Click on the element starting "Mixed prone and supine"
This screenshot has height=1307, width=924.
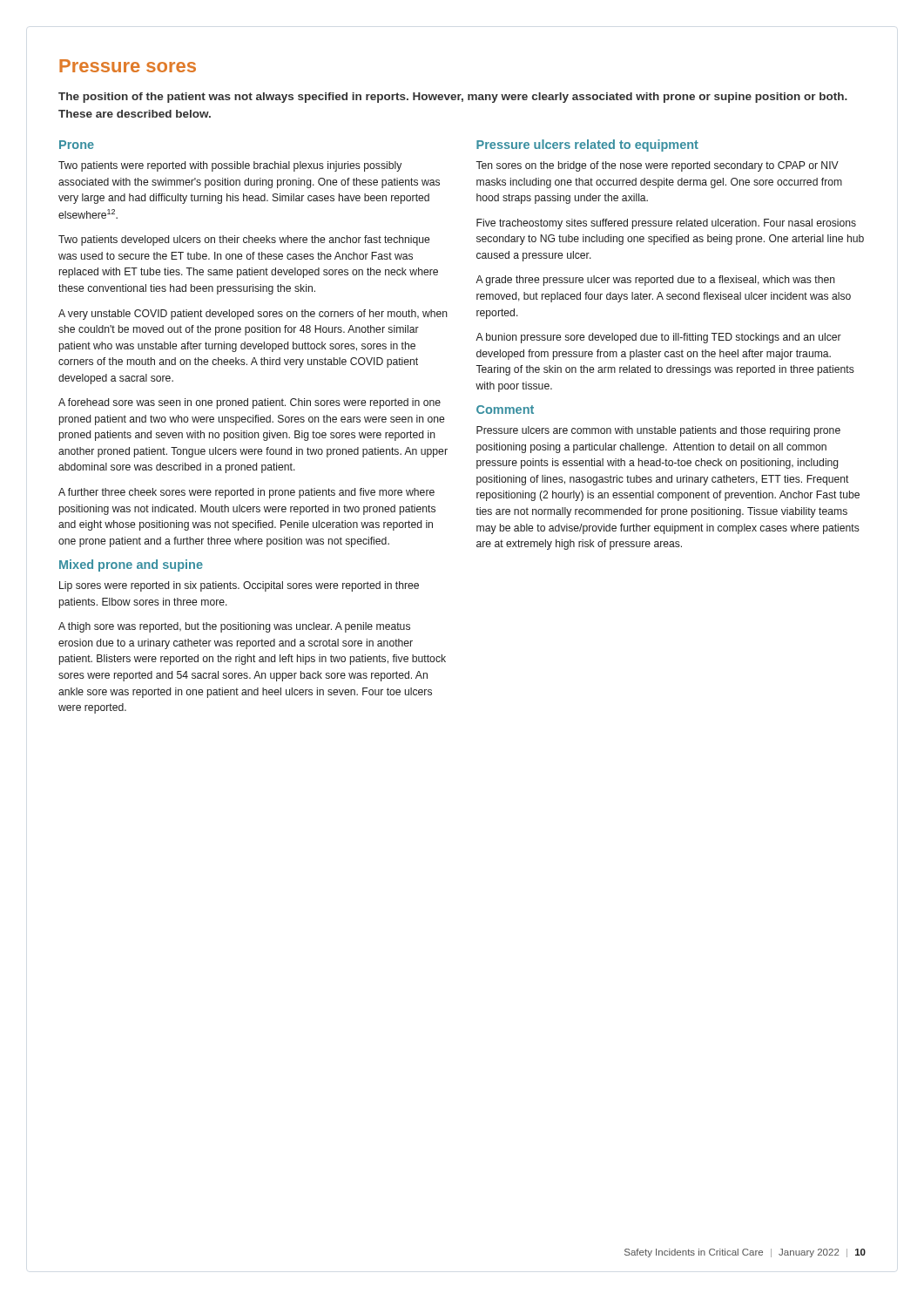coord(131,565)
